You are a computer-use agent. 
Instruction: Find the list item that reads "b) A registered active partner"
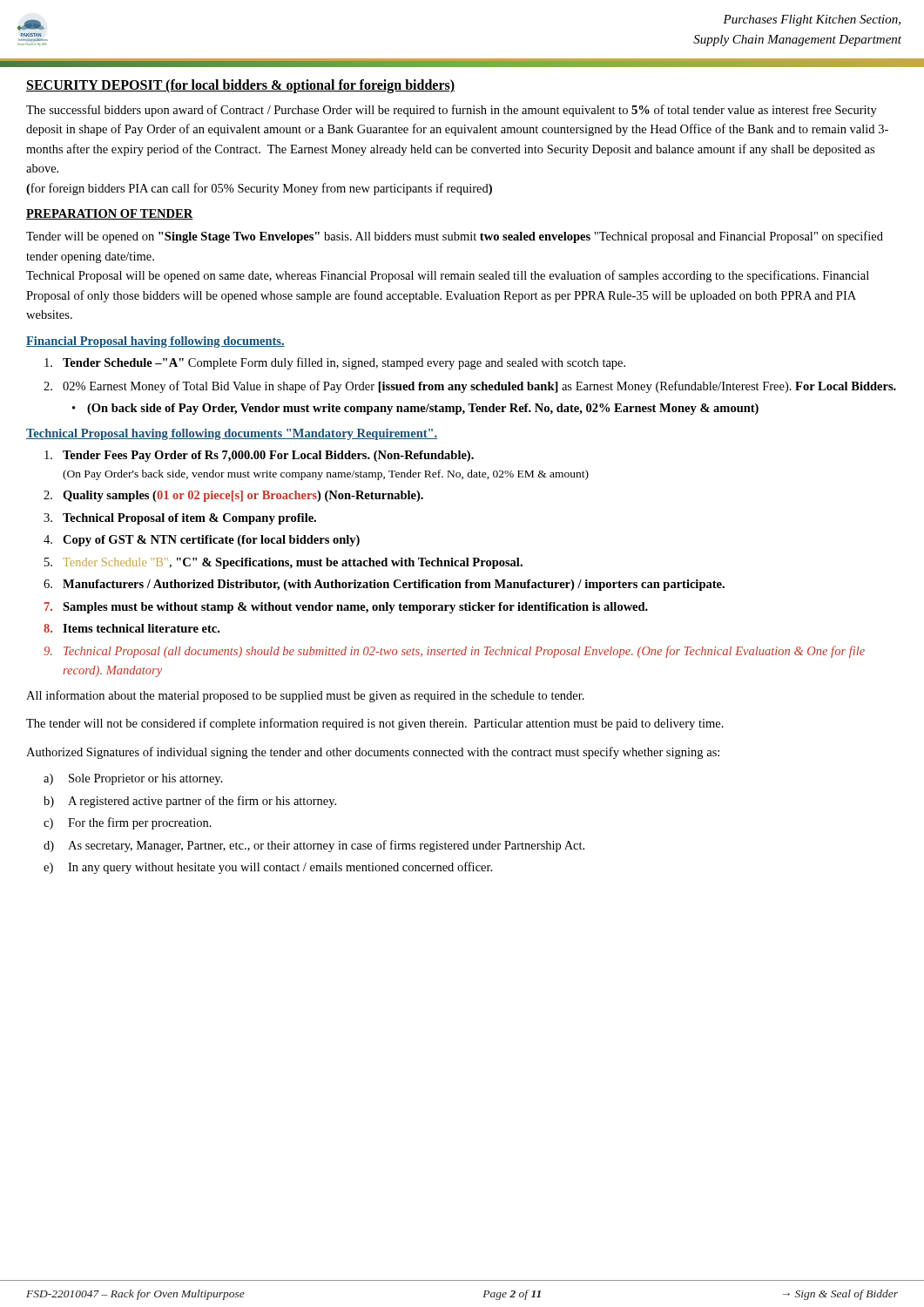click(190, 802)
